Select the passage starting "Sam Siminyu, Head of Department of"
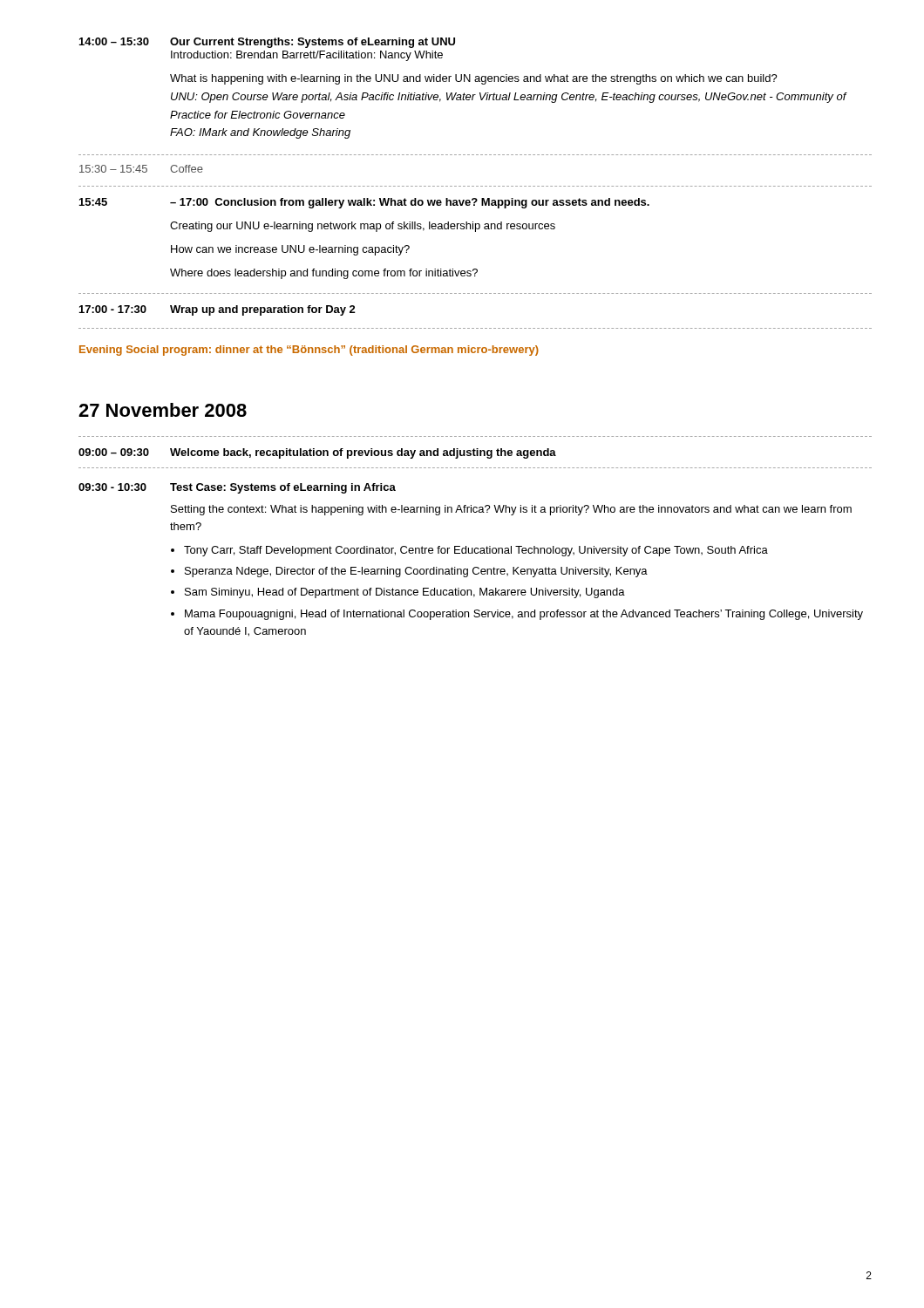The image size is (924, 1308). tap(404, 592)
